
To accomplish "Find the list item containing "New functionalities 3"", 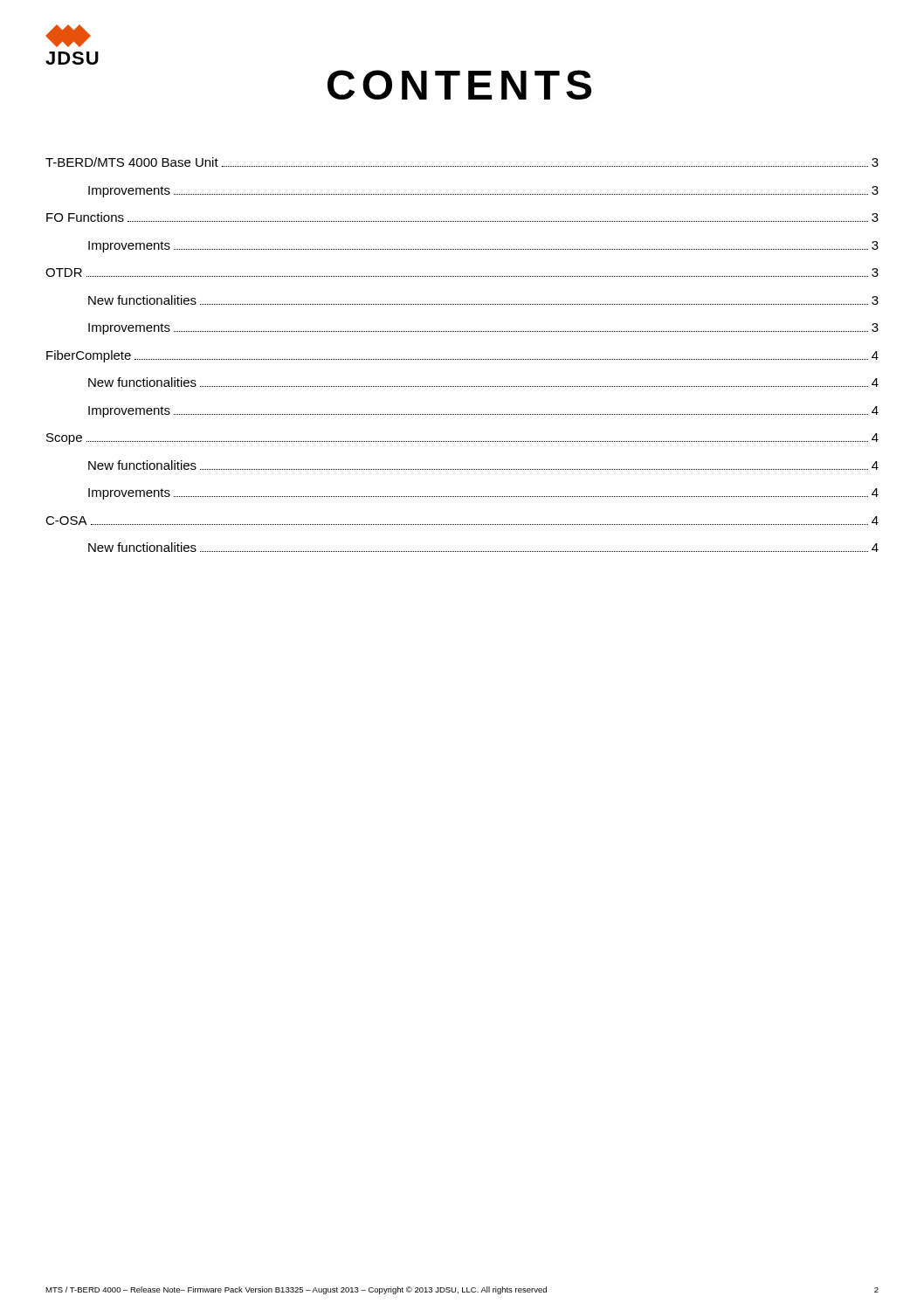I will click(483, 300).
